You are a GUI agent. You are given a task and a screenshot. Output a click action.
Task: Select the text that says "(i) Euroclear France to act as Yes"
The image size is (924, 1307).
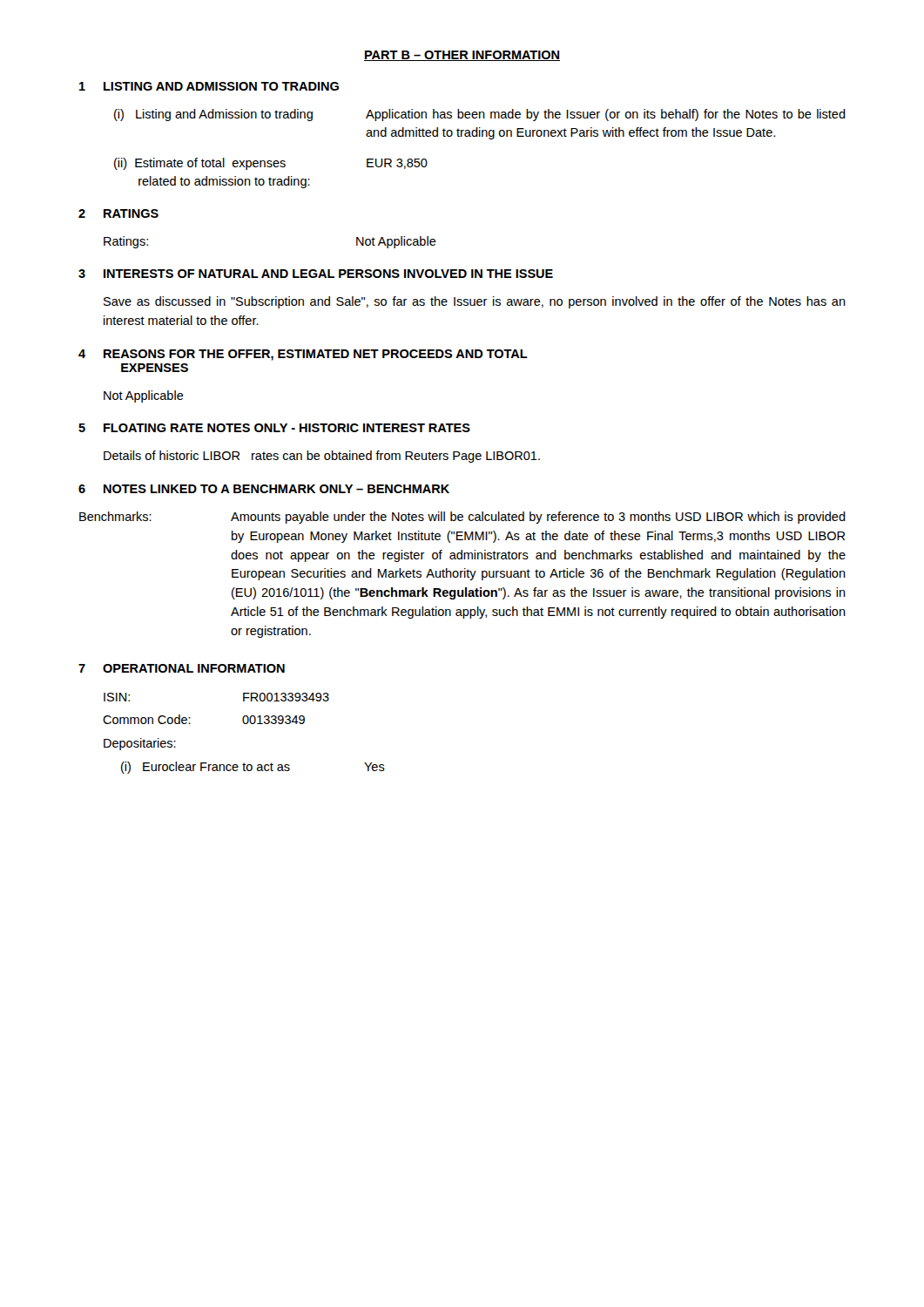pos(244,767)
